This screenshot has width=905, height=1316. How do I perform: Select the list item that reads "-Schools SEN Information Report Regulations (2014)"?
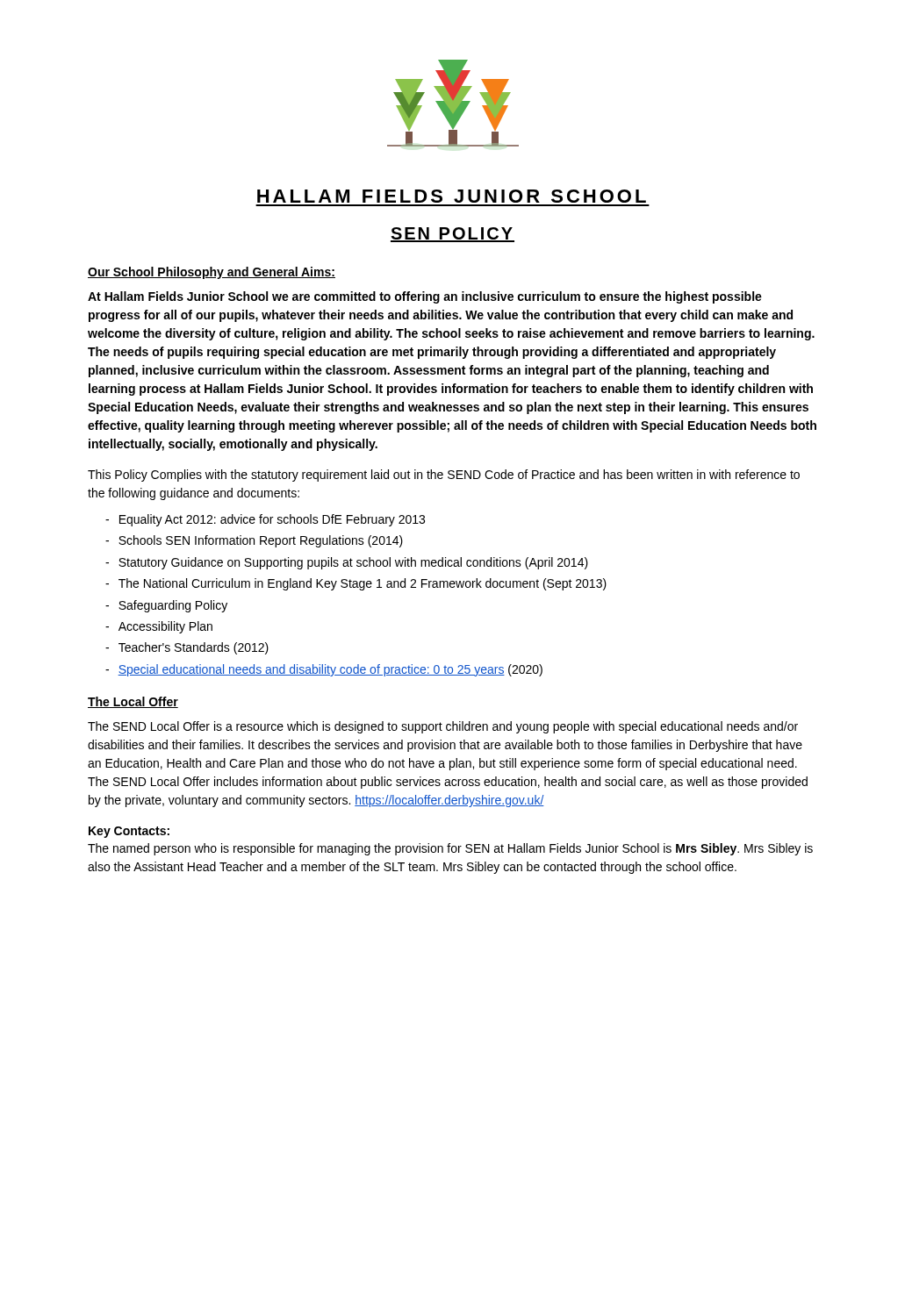[254, 541]
